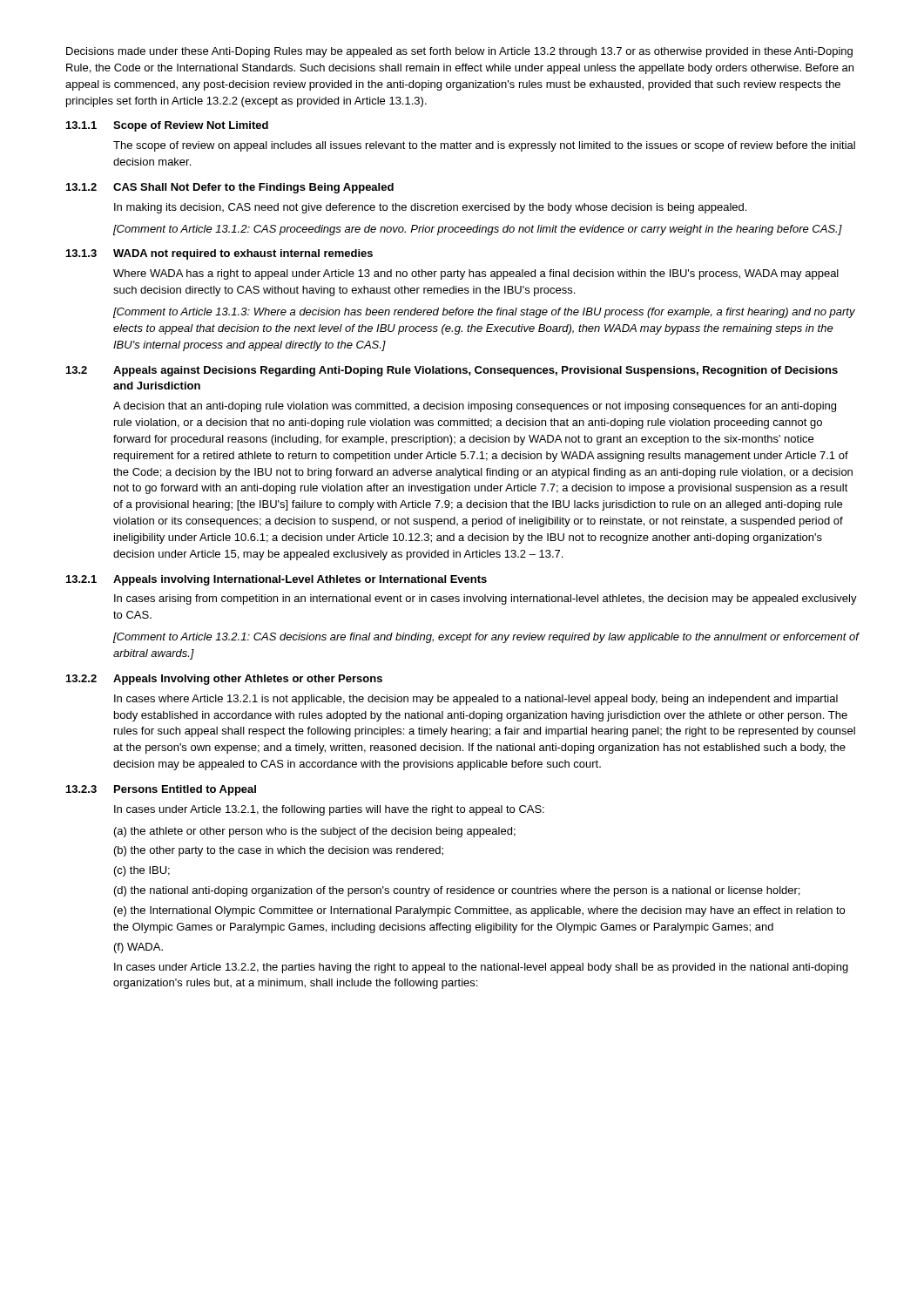Click on the text block that reads "[Comment to Article 13.1.3: Where a decision has"
Viewport: 924px width, 1307px height.
484,328
